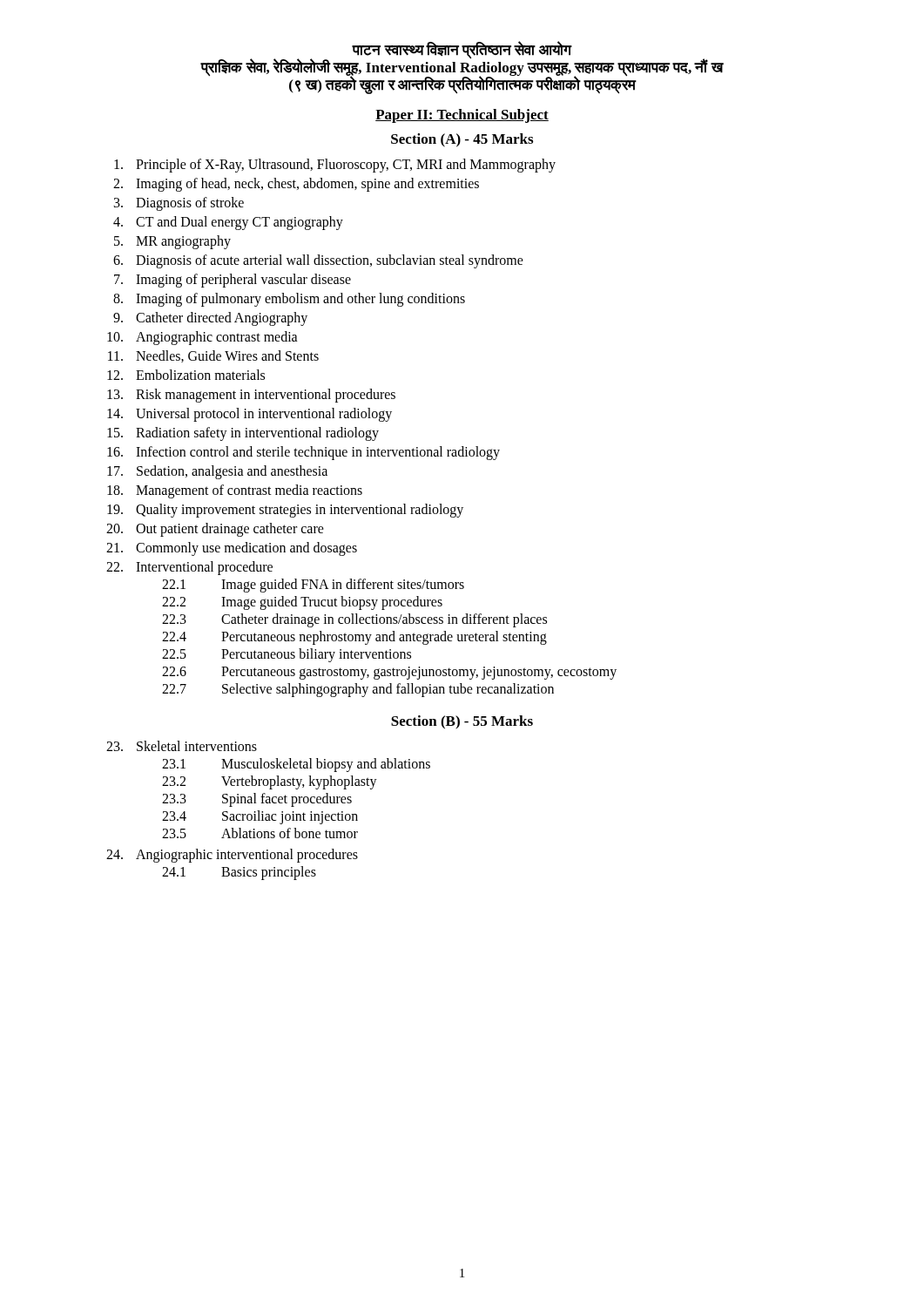
Task: Find the list item that reads "3. Diagnosis of stroke"
Action: click(x=179, y=204)
